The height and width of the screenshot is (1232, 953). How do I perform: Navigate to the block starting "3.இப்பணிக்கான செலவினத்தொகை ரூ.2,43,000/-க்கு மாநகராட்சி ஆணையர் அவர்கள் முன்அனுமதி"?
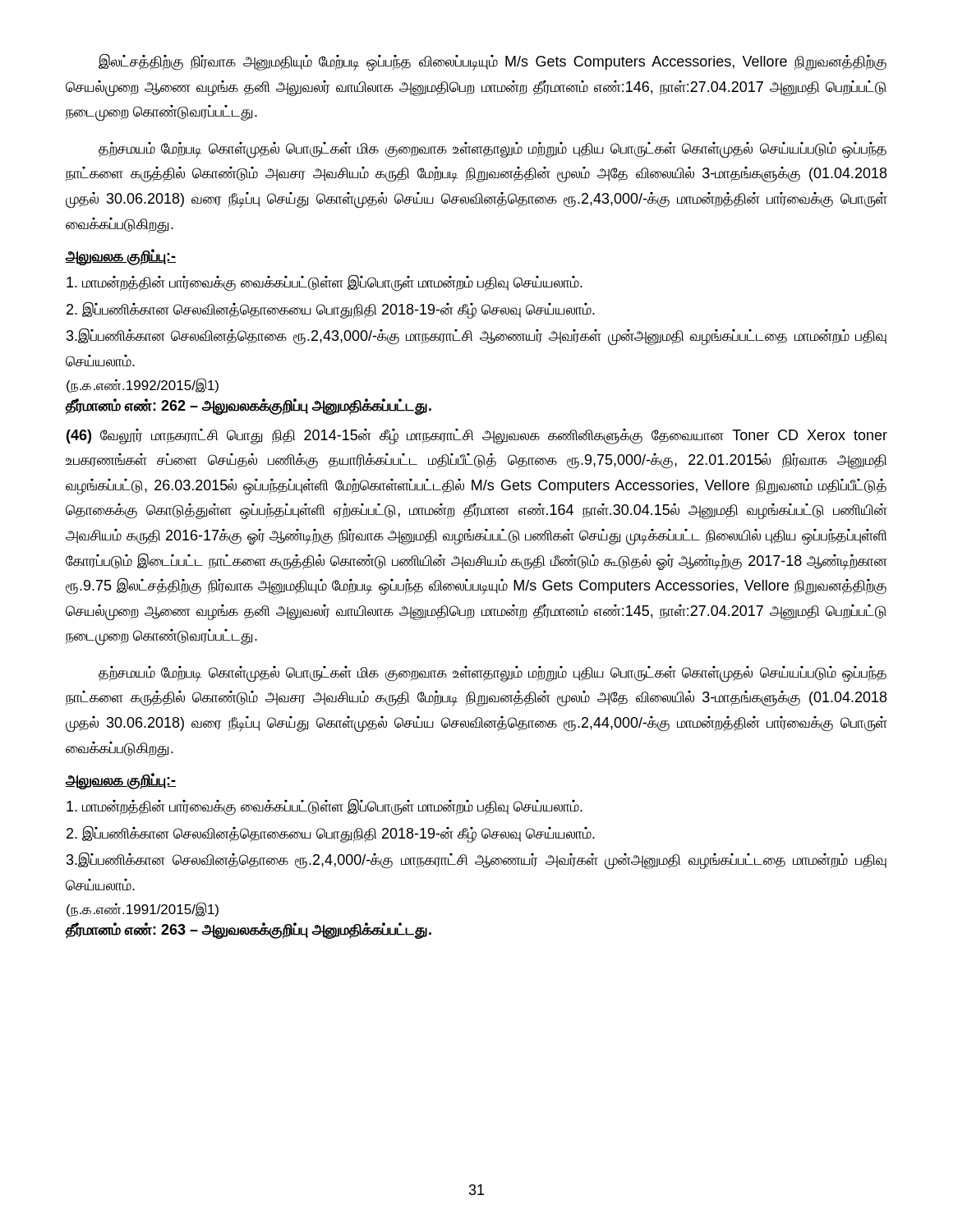pos(476,349)
